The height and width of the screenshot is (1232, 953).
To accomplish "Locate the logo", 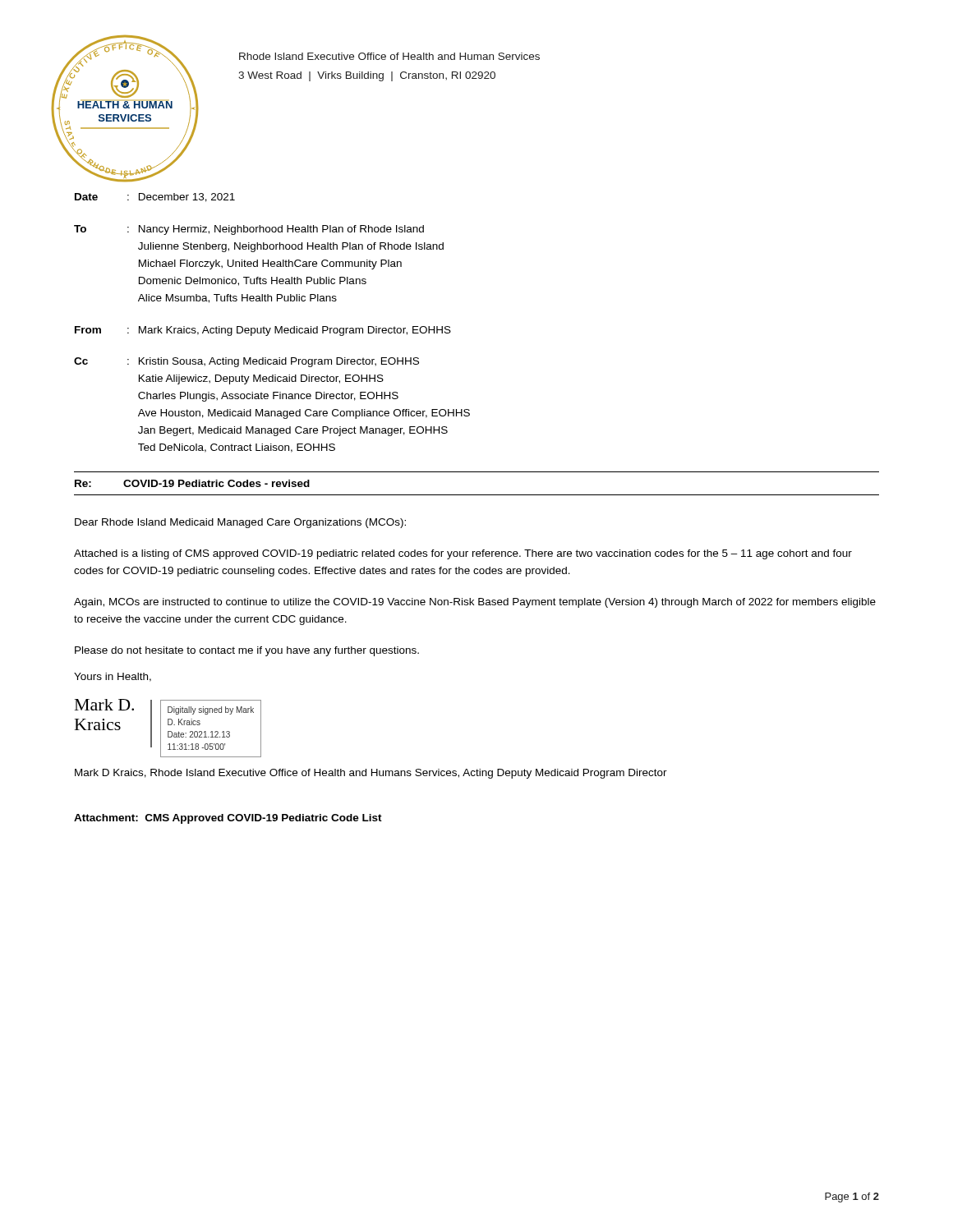I will (127, 112).
